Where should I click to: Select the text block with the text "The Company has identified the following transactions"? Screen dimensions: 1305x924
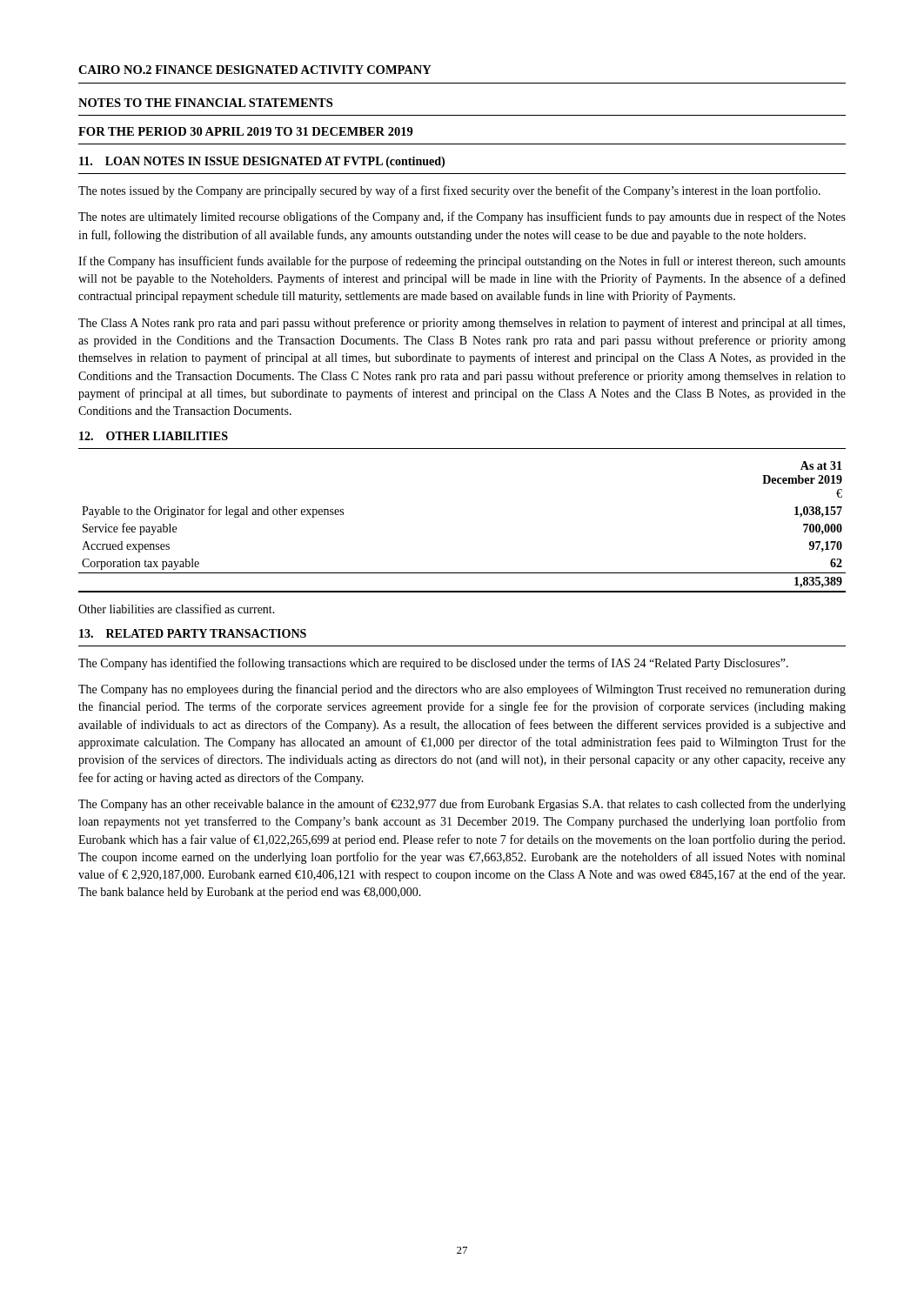point(462,664)
